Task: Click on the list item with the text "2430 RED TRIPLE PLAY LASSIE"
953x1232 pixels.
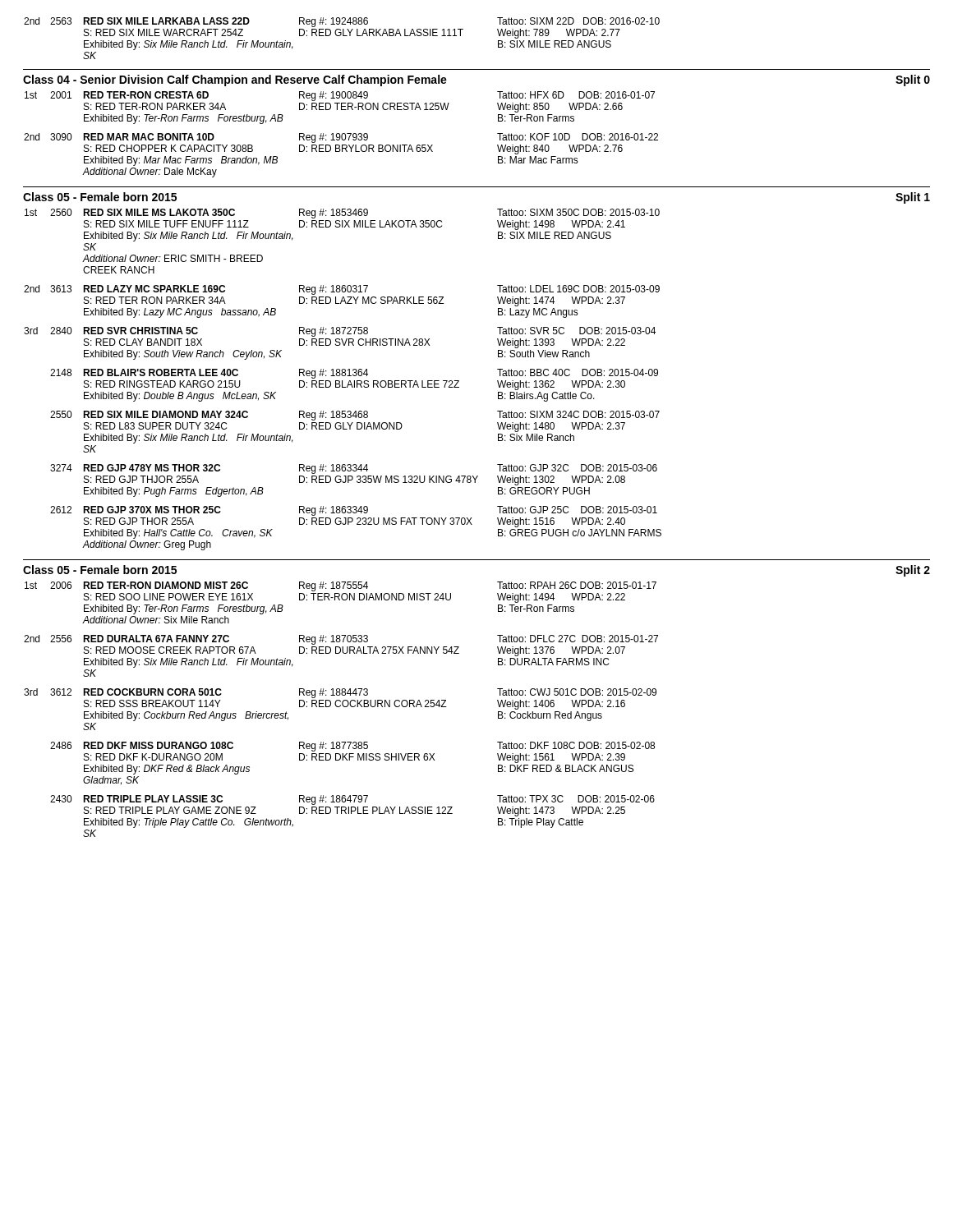Action: coord(352,800)
